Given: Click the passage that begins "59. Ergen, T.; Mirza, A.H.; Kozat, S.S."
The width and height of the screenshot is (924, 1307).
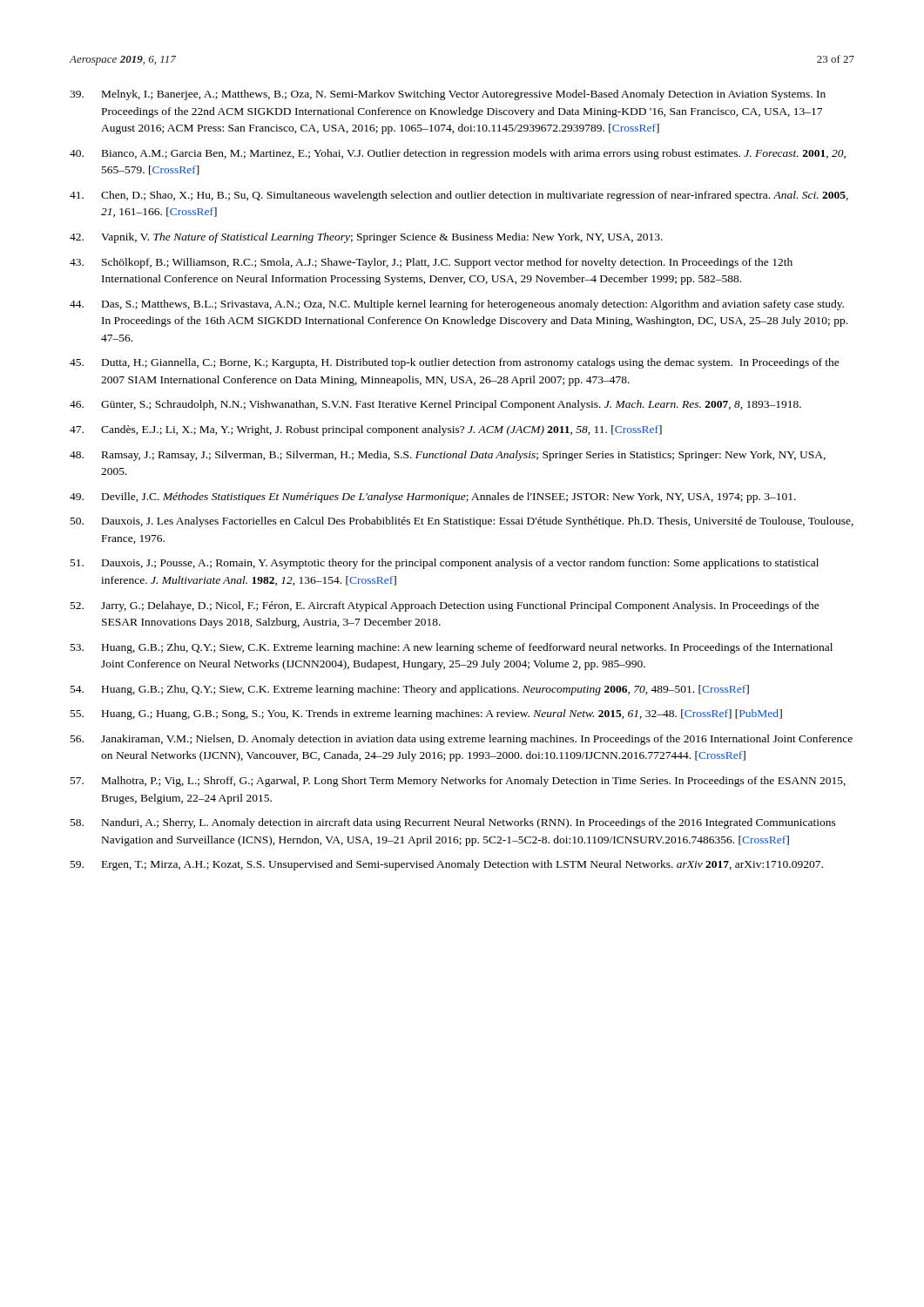Looking at the screenshot, I should click(x=462, y=864).
